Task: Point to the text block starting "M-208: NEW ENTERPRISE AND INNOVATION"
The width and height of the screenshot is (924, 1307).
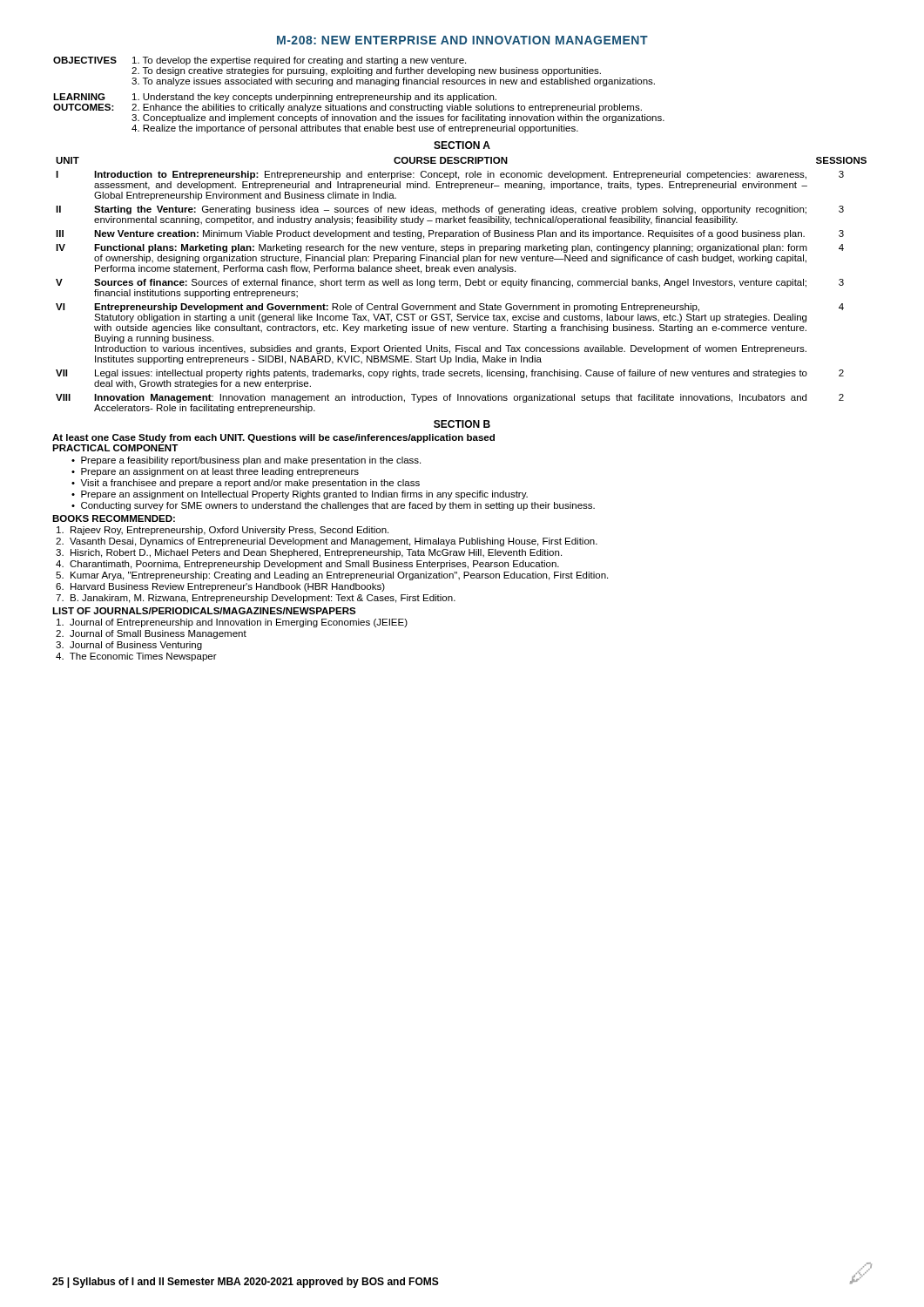Action: coord(462,40)
